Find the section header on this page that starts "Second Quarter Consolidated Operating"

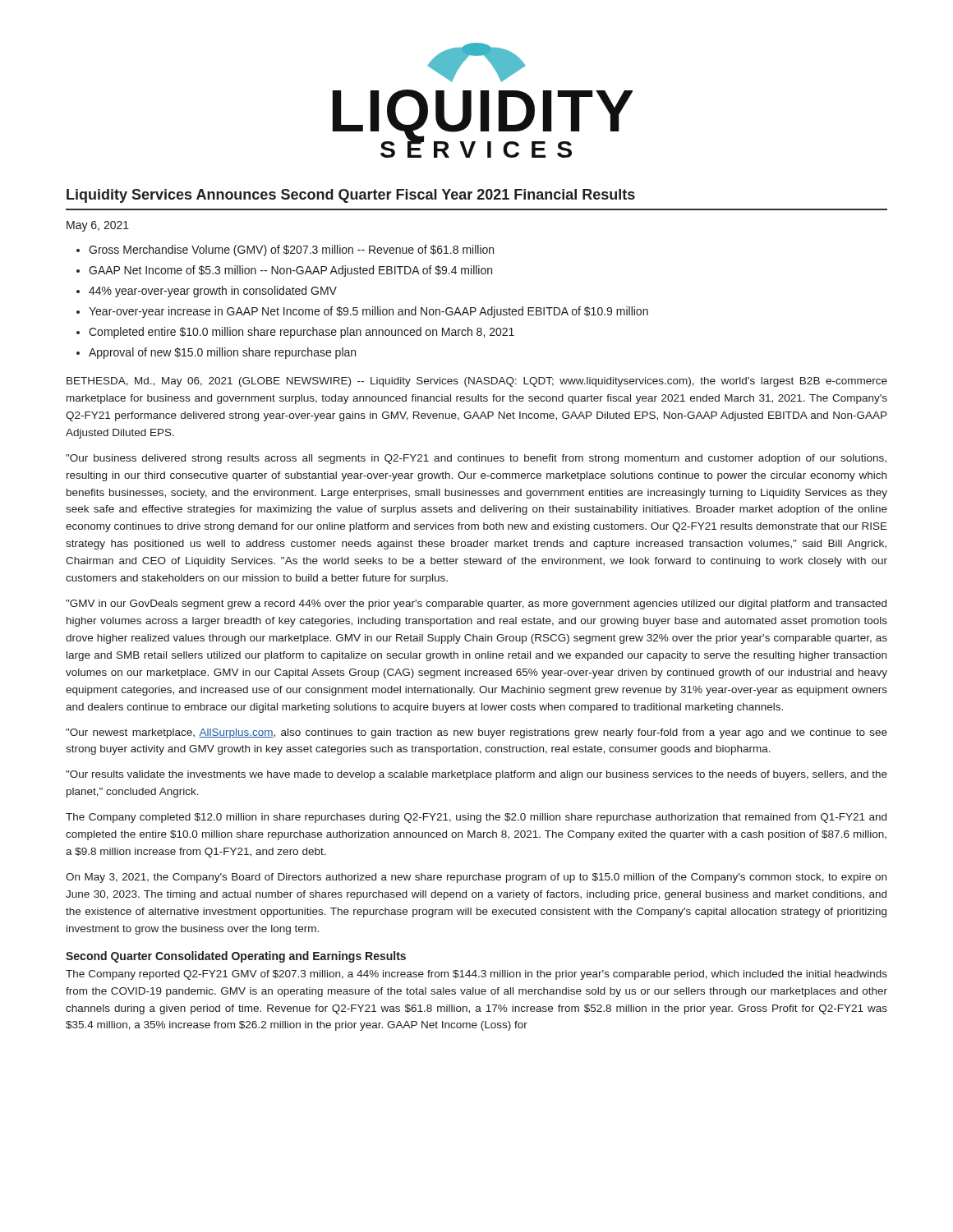tap(236, 956)
